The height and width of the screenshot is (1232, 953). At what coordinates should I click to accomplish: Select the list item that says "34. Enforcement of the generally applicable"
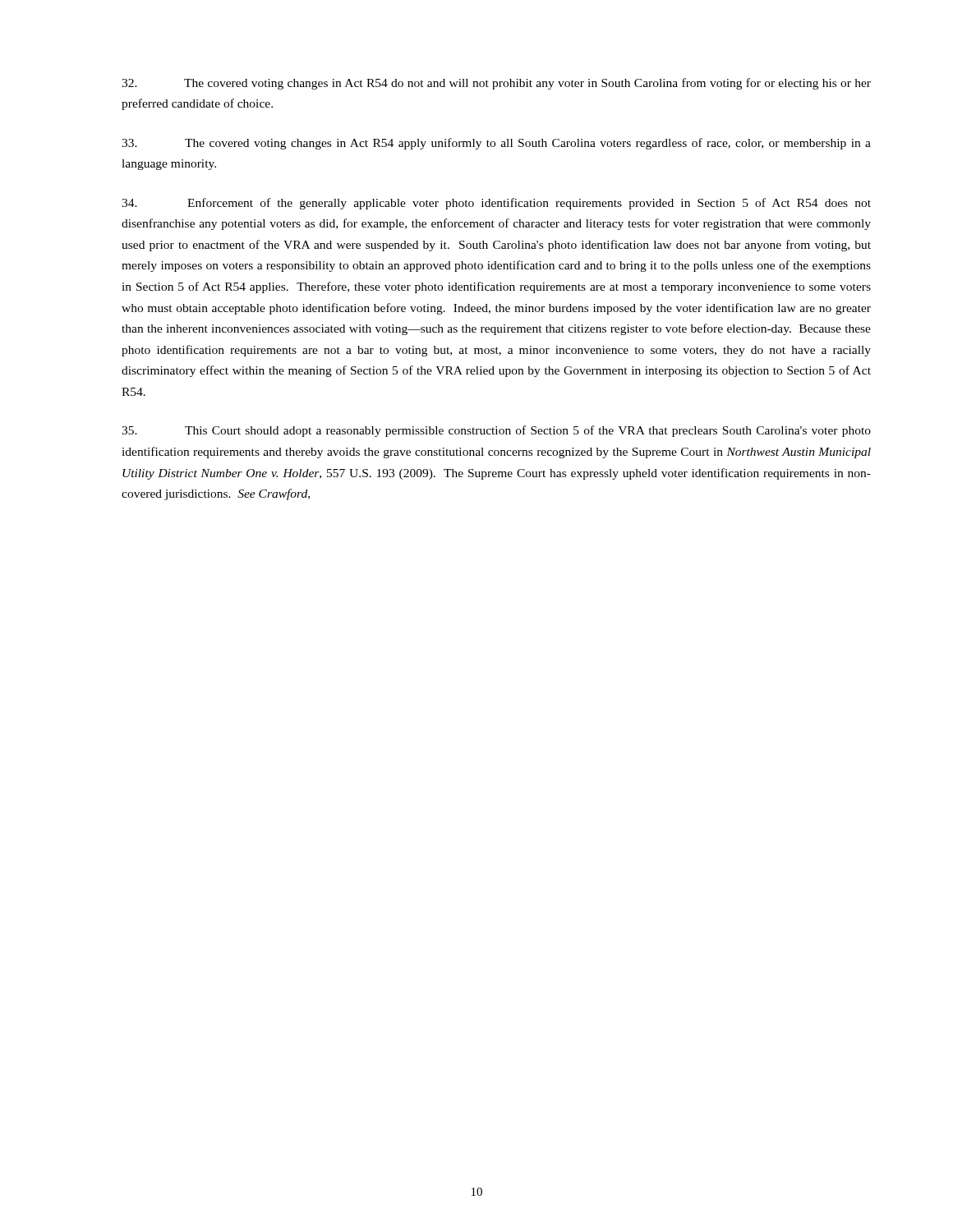(496, 297)
